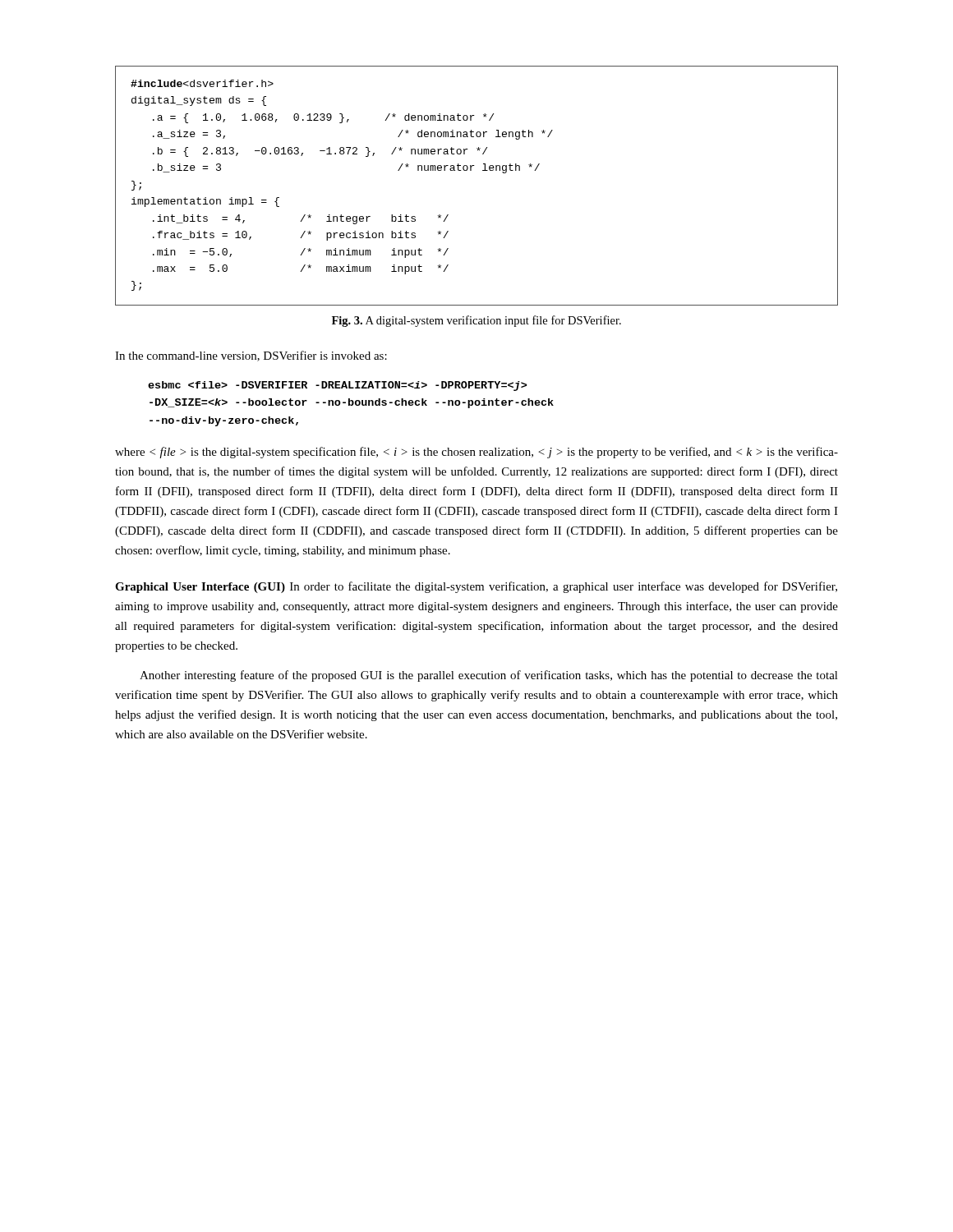Find the screenshot
This screenshot has height=1232, width=953.
(x=476, y=186)
